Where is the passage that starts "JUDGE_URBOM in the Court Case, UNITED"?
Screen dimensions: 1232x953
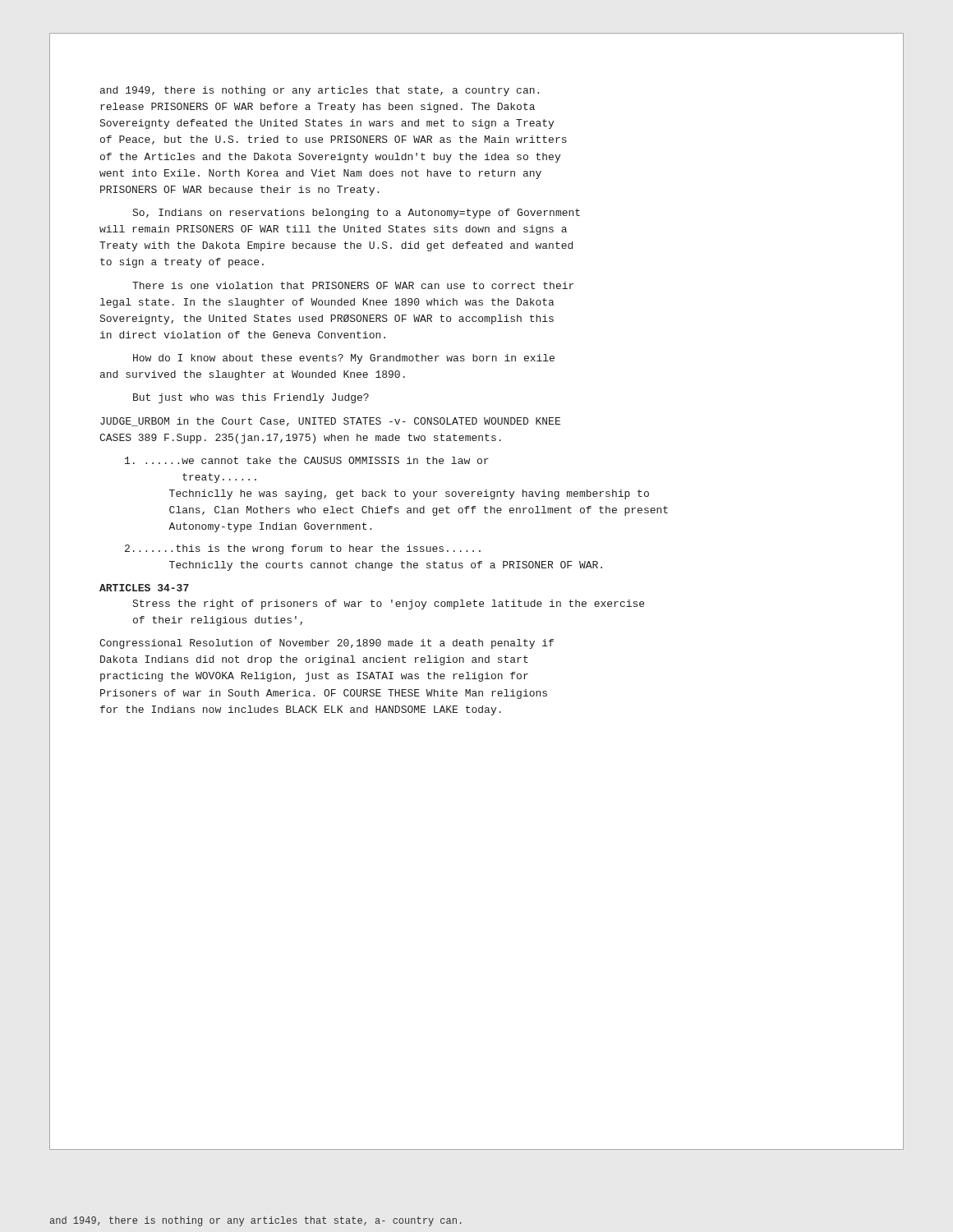pyautogui.click(x=476, y=430)
